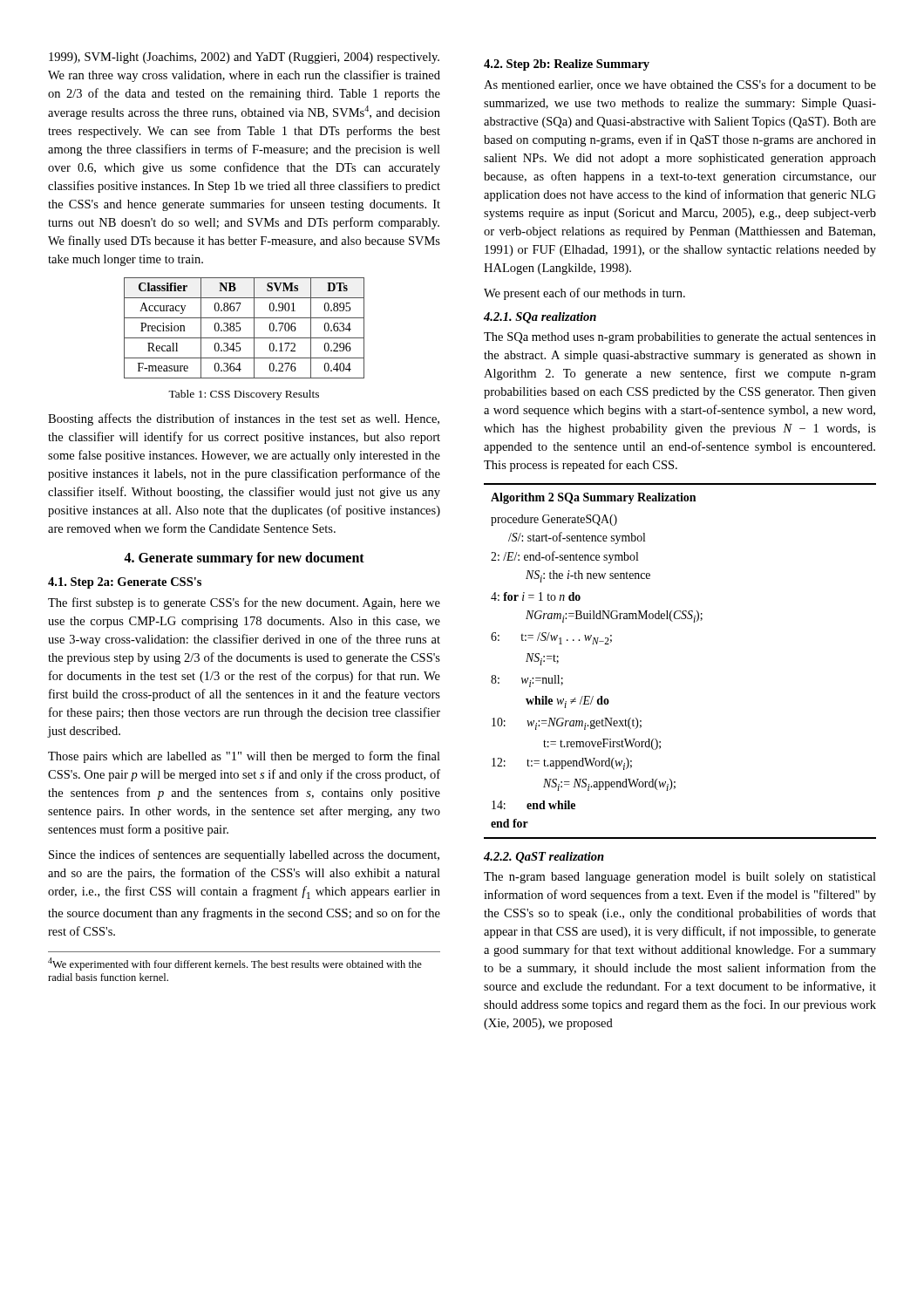Click on the caption that reads "Table 1: CSS Discovery Results"
This screenshot has width=924, height=1308.
coord(244,394)
